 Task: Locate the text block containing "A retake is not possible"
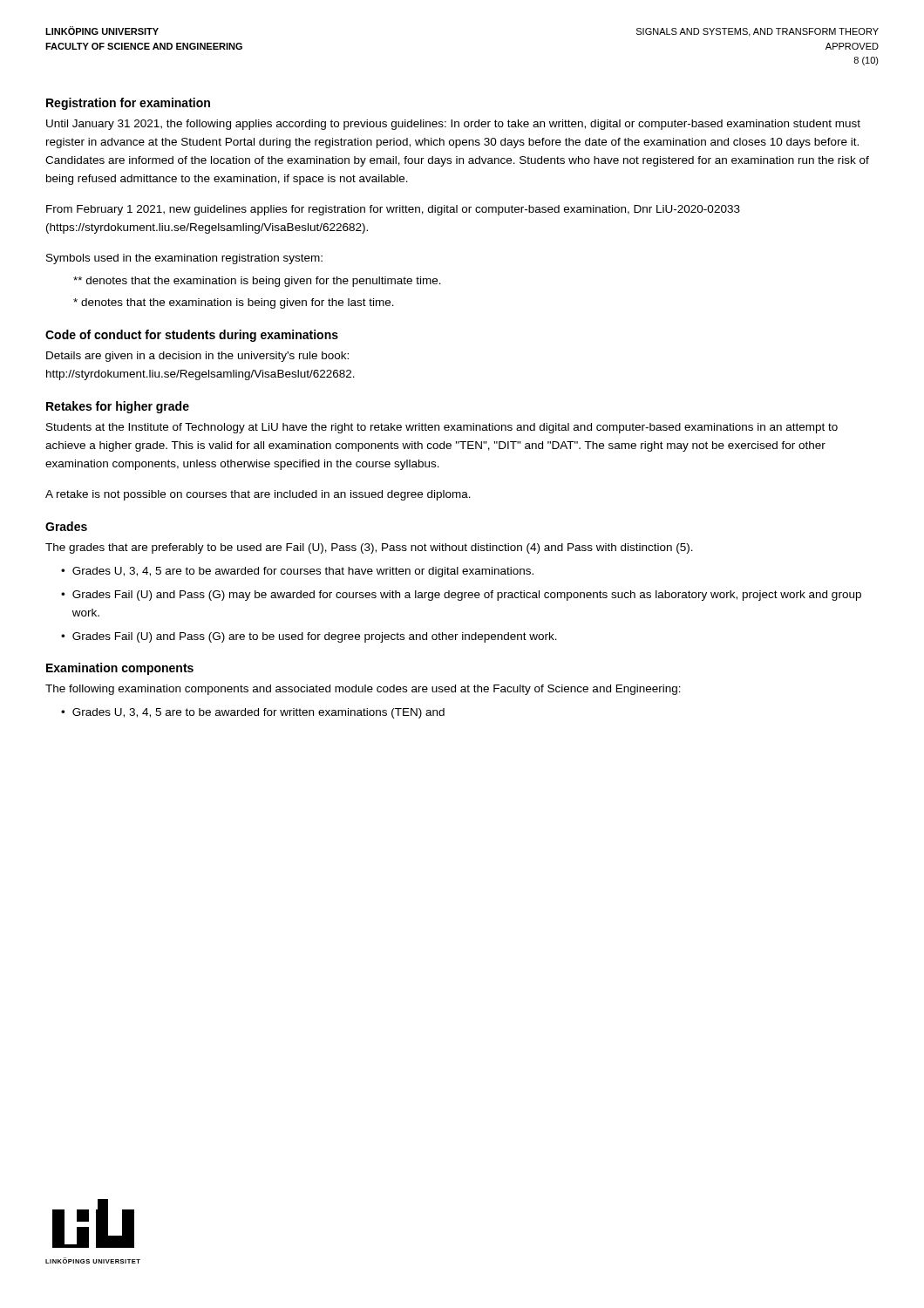(258, 494)
